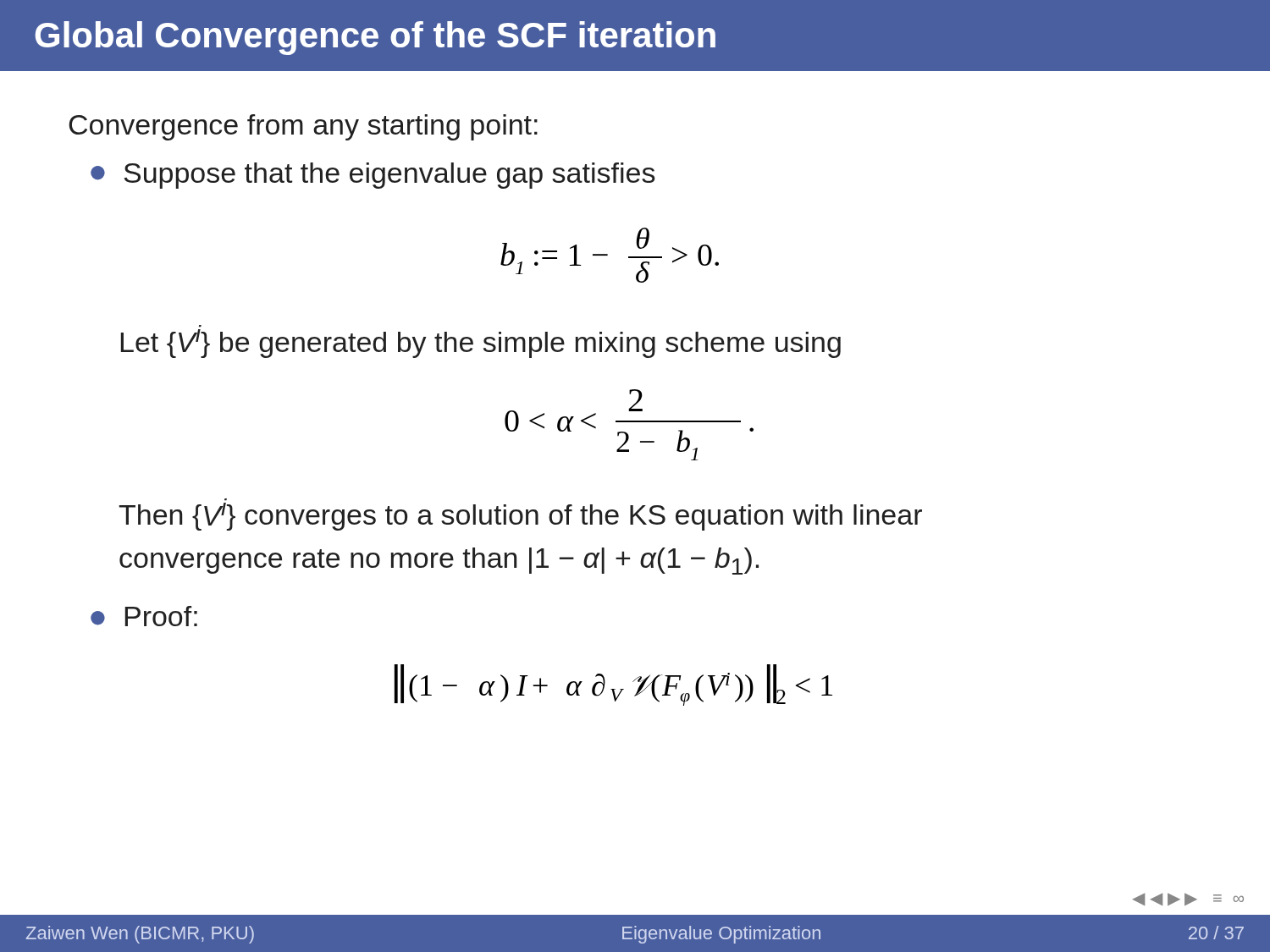Locate the text starting "● Proof:"
Screen dimensions: 952x1270
coord(144,617)
